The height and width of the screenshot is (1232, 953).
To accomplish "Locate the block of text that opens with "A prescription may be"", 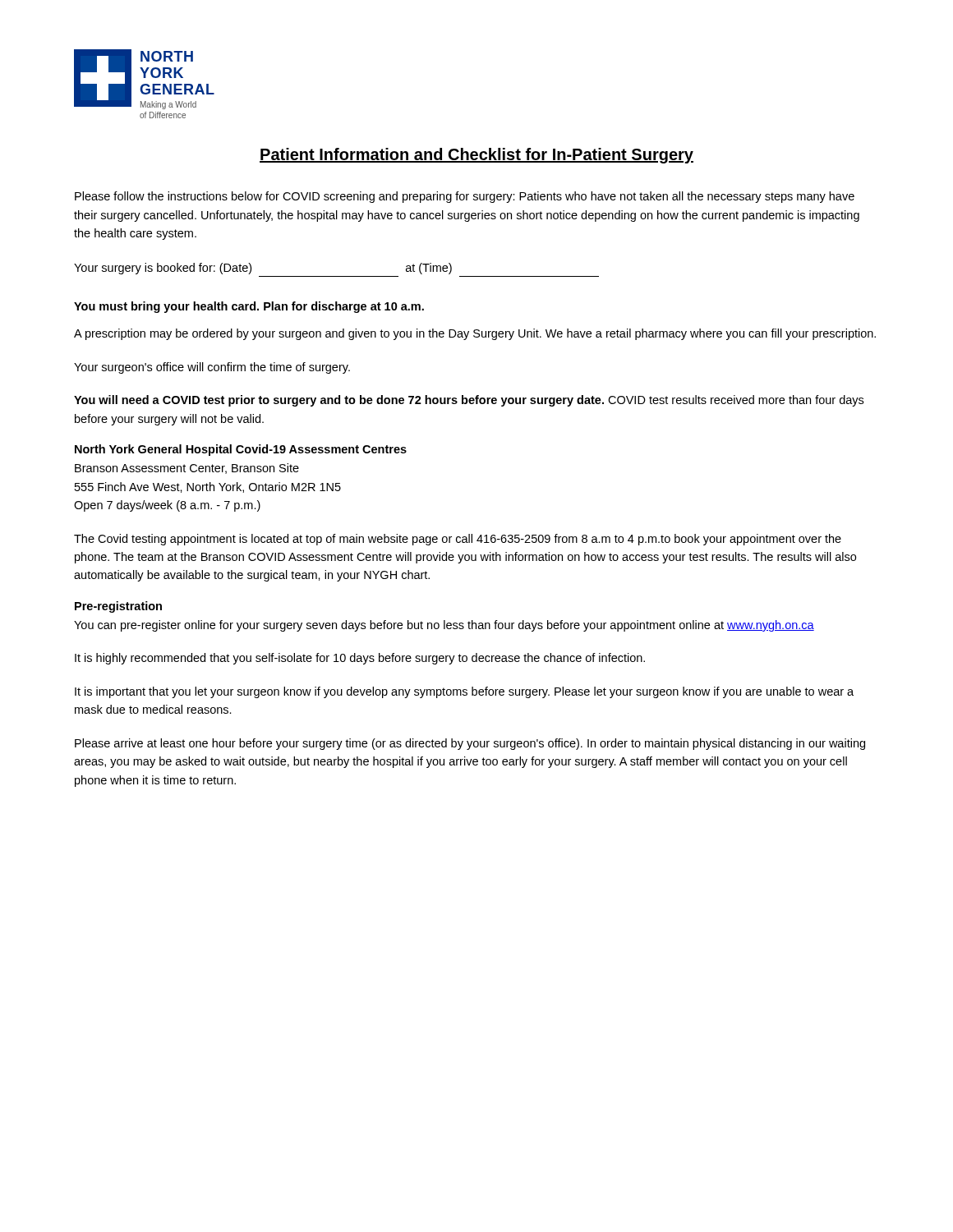I will pyautogui.click(x=475, y=334).
